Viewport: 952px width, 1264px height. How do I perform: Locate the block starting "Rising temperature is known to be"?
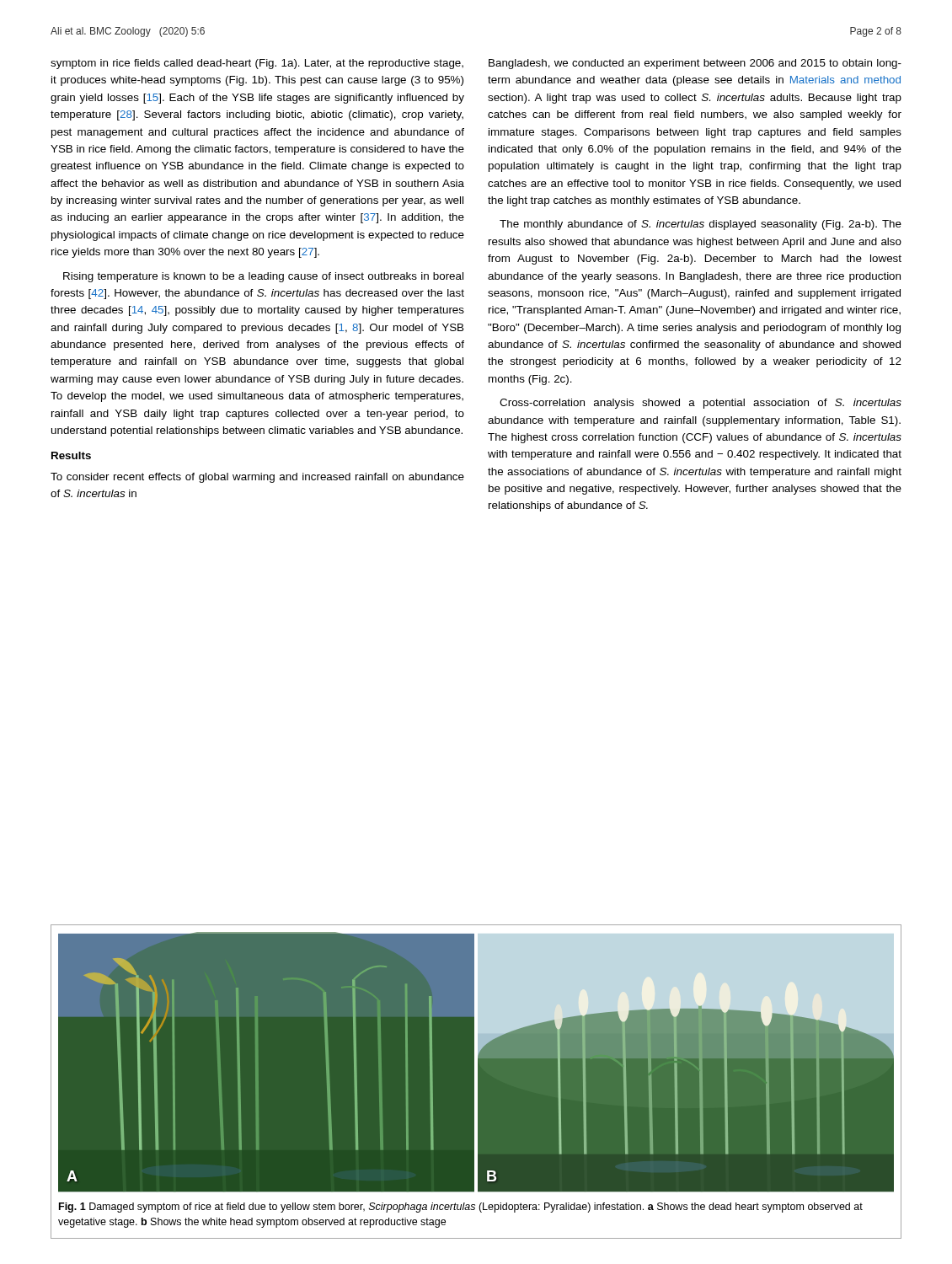[x=257, y=353]
